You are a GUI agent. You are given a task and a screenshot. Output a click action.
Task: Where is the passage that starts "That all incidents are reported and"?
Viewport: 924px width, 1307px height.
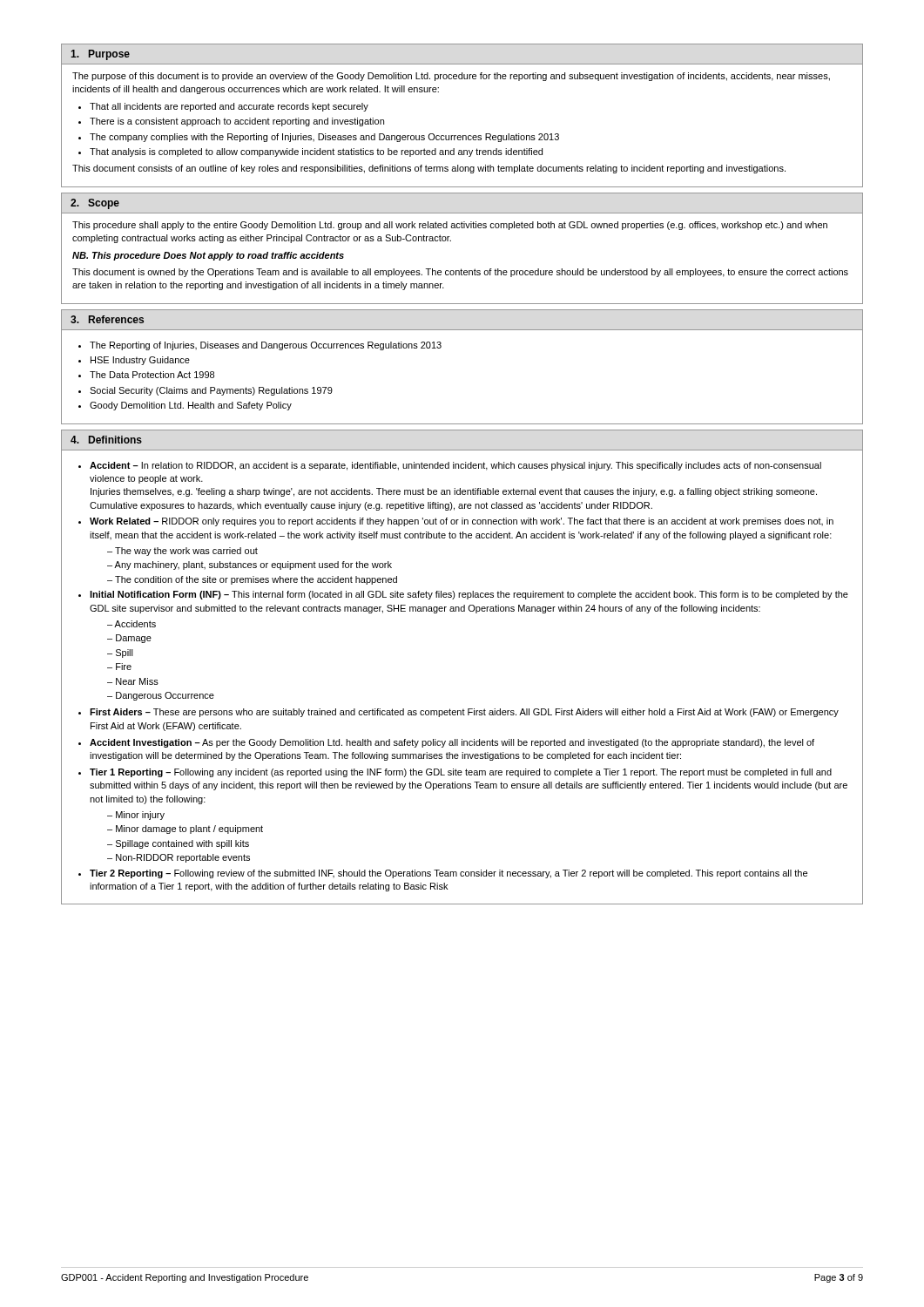[229, 106]
